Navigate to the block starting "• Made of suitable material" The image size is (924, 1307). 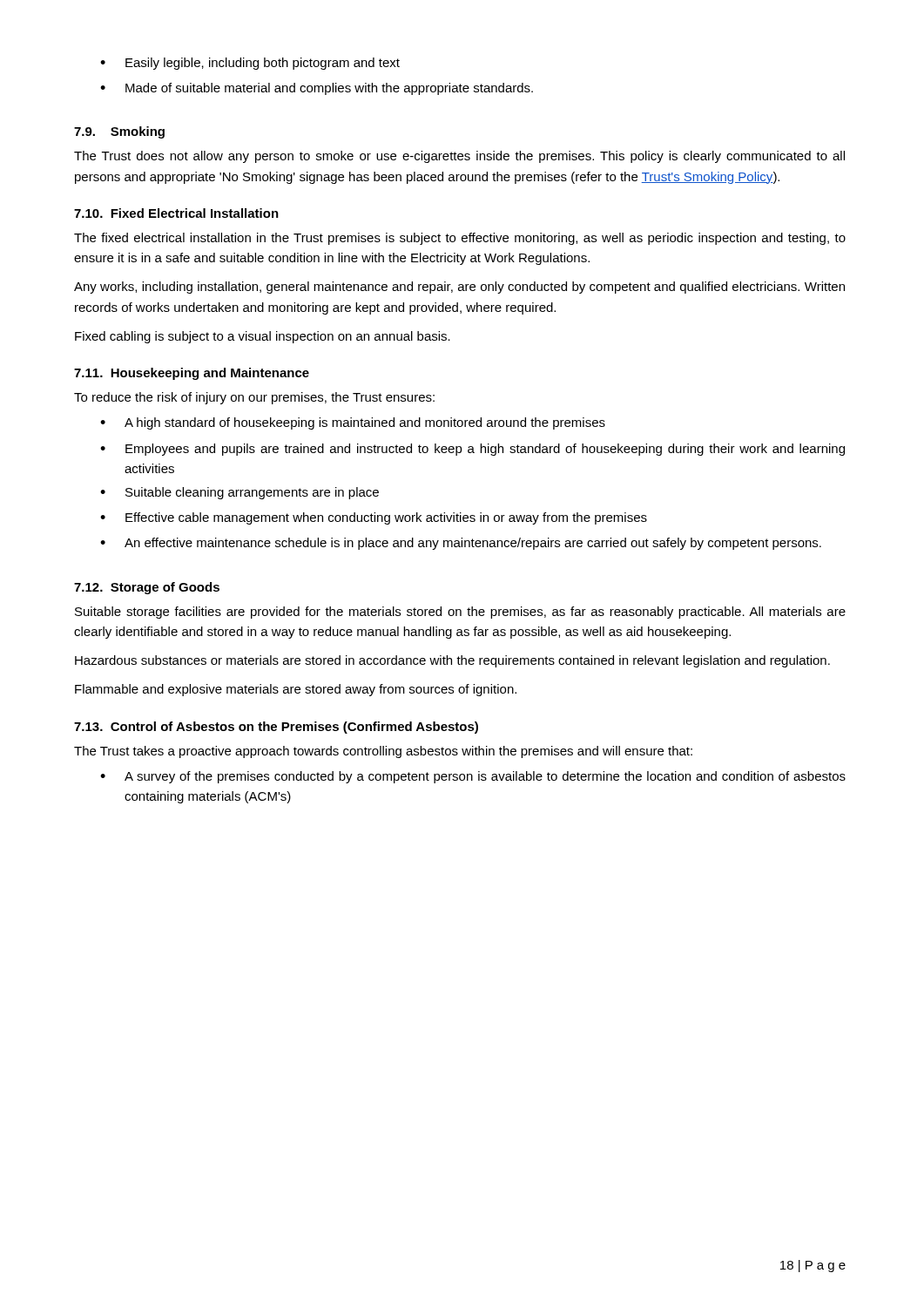pyautogui.click(x=473, y=89)
